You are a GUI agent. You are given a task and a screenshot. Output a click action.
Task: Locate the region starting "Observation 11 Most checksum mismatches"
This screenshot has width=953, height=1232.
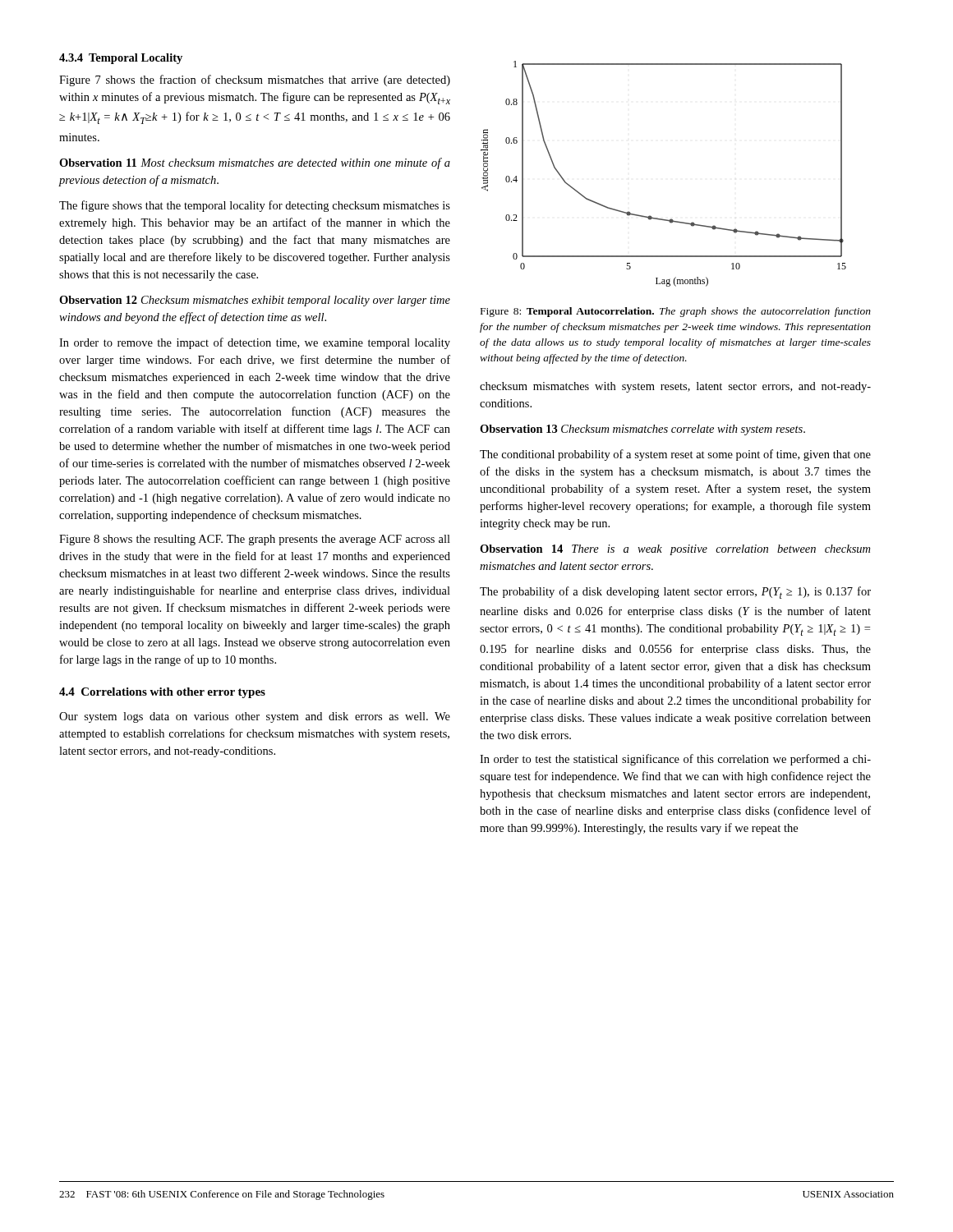click(255, 171)
